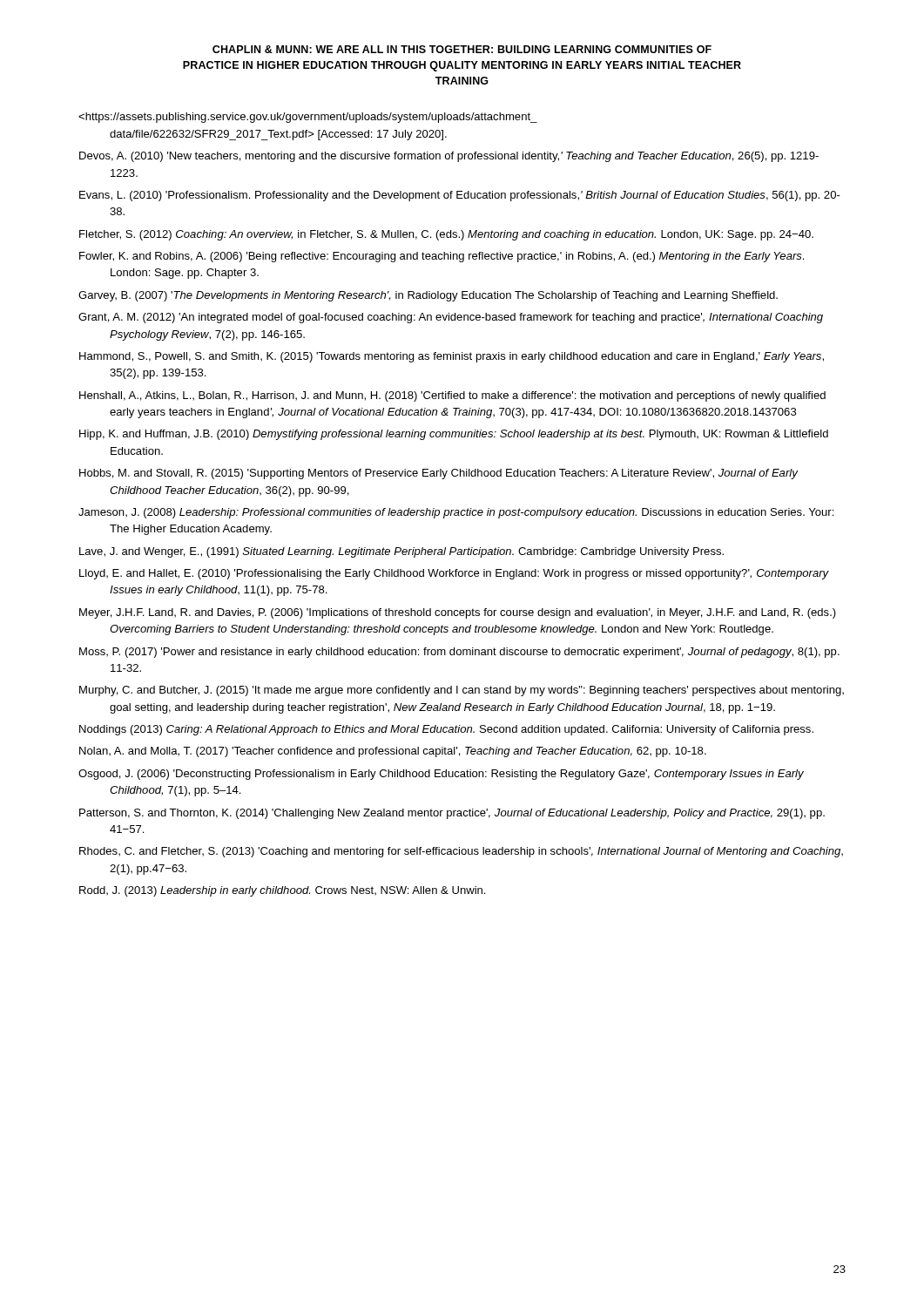Where is the passage that starts "Devos, A. (2010)"?
924x1307 pixels.
point(449,164)
